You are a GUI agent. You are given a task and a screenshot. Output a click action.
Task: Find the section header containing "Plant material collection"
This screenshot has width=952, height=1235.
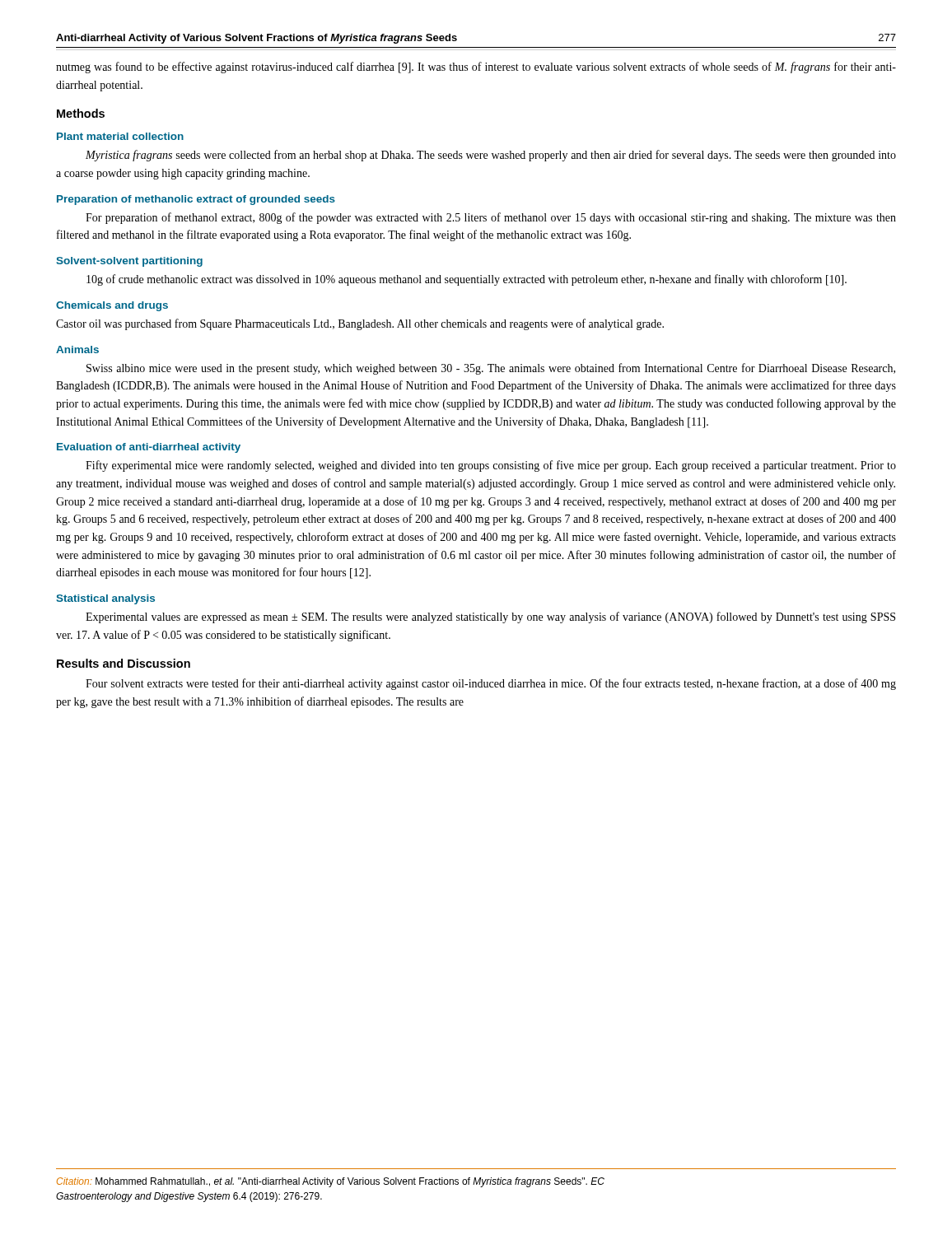tap(120, 136)
